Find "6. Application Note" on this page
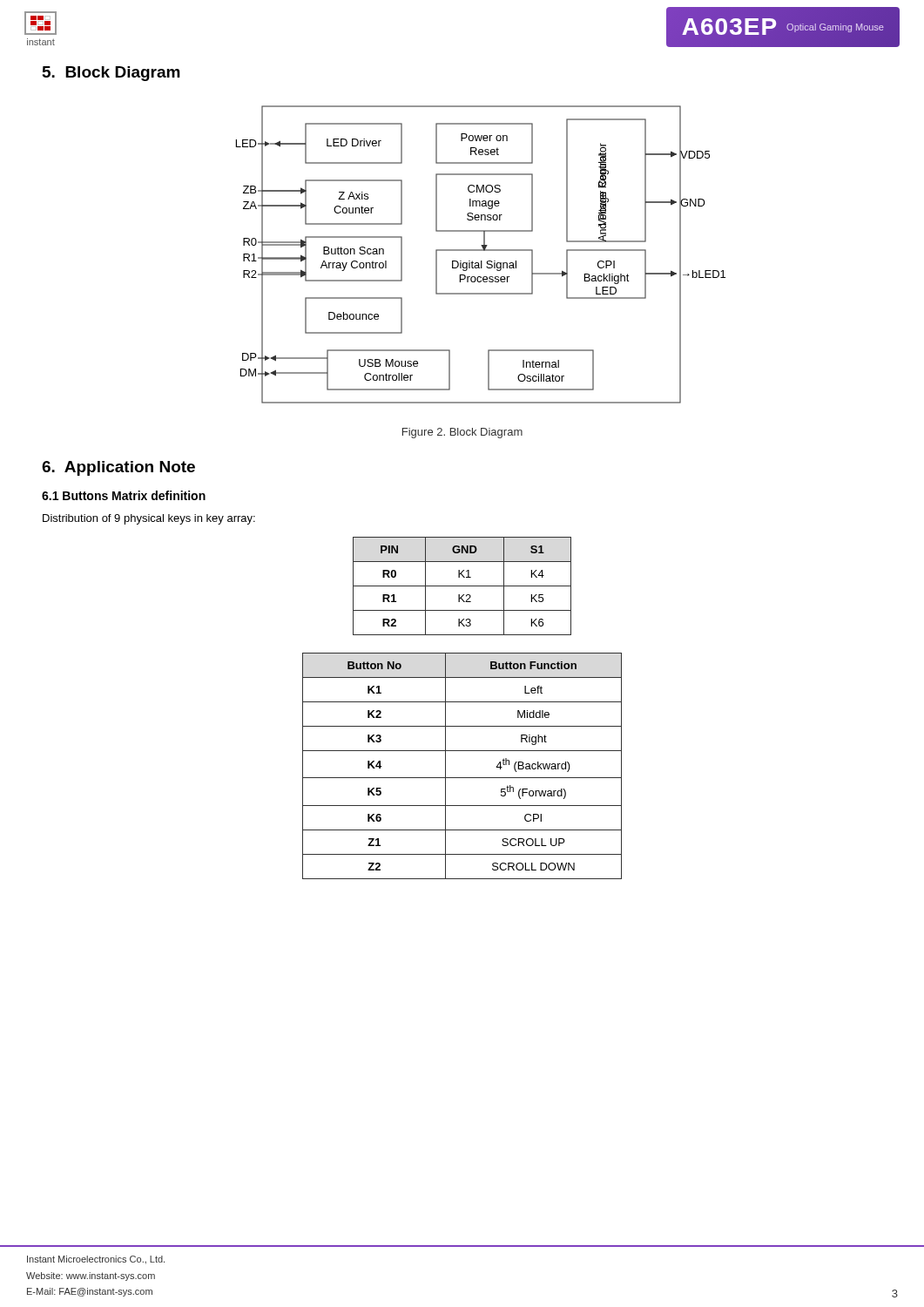924x1307 pixels. pyautogui.click(x=119, y=467)
